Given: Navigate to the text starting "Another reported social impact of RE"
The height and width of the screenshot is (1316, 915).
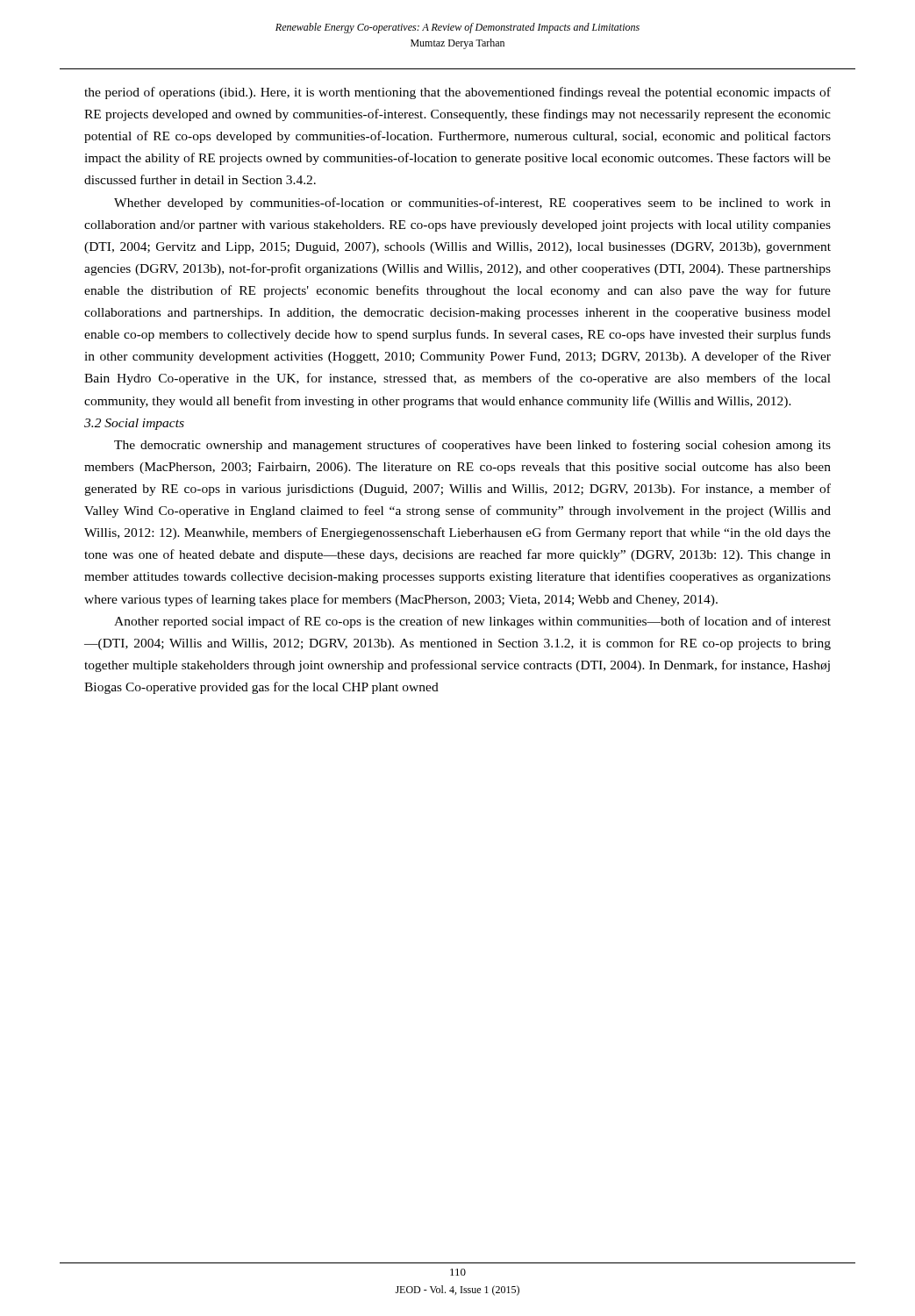Looking at the screenshot, I should coord(458,653).
